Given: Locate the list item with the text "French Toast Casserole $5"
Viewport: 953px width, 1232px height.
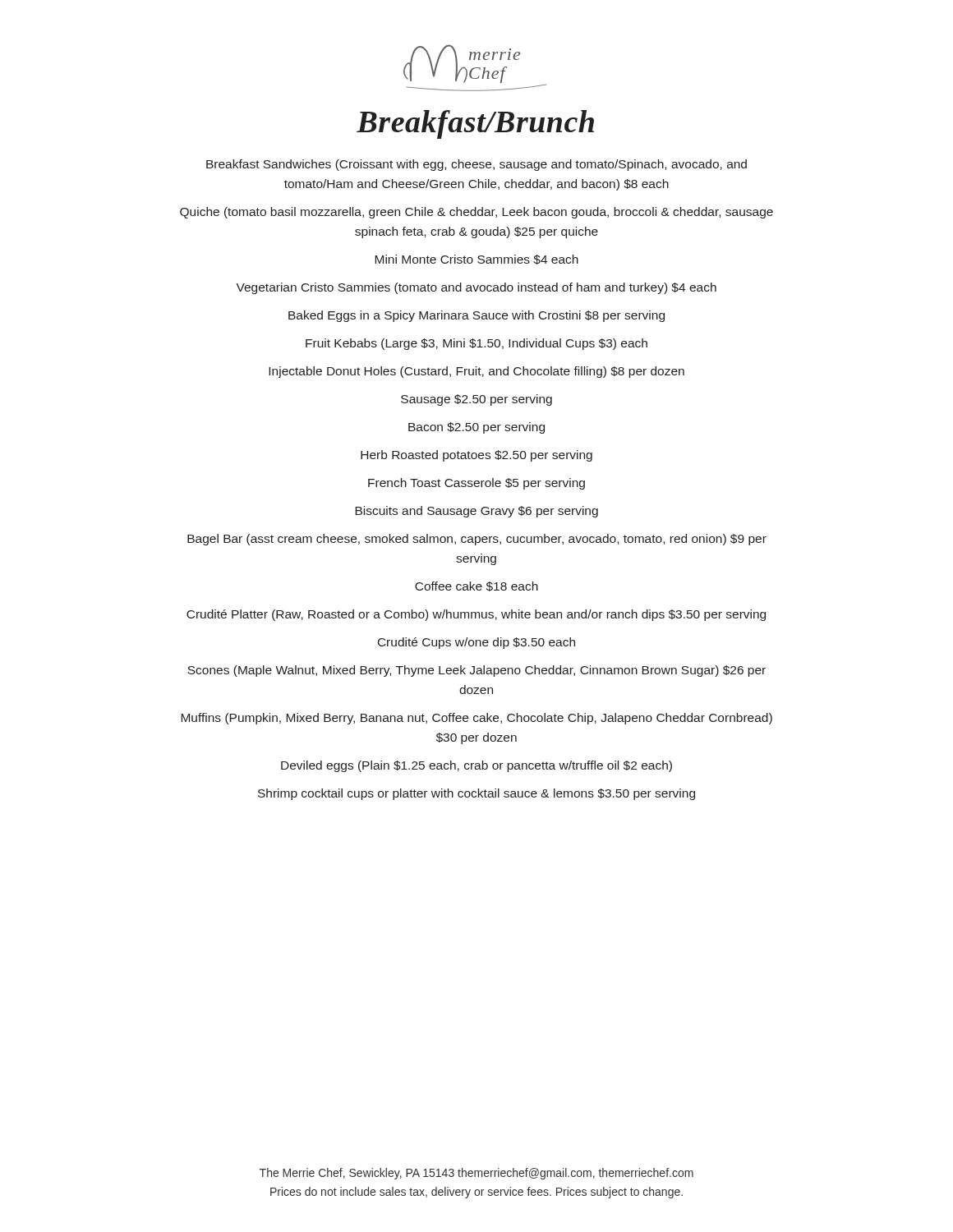Looking at the screenshot, I should (476, 483).
